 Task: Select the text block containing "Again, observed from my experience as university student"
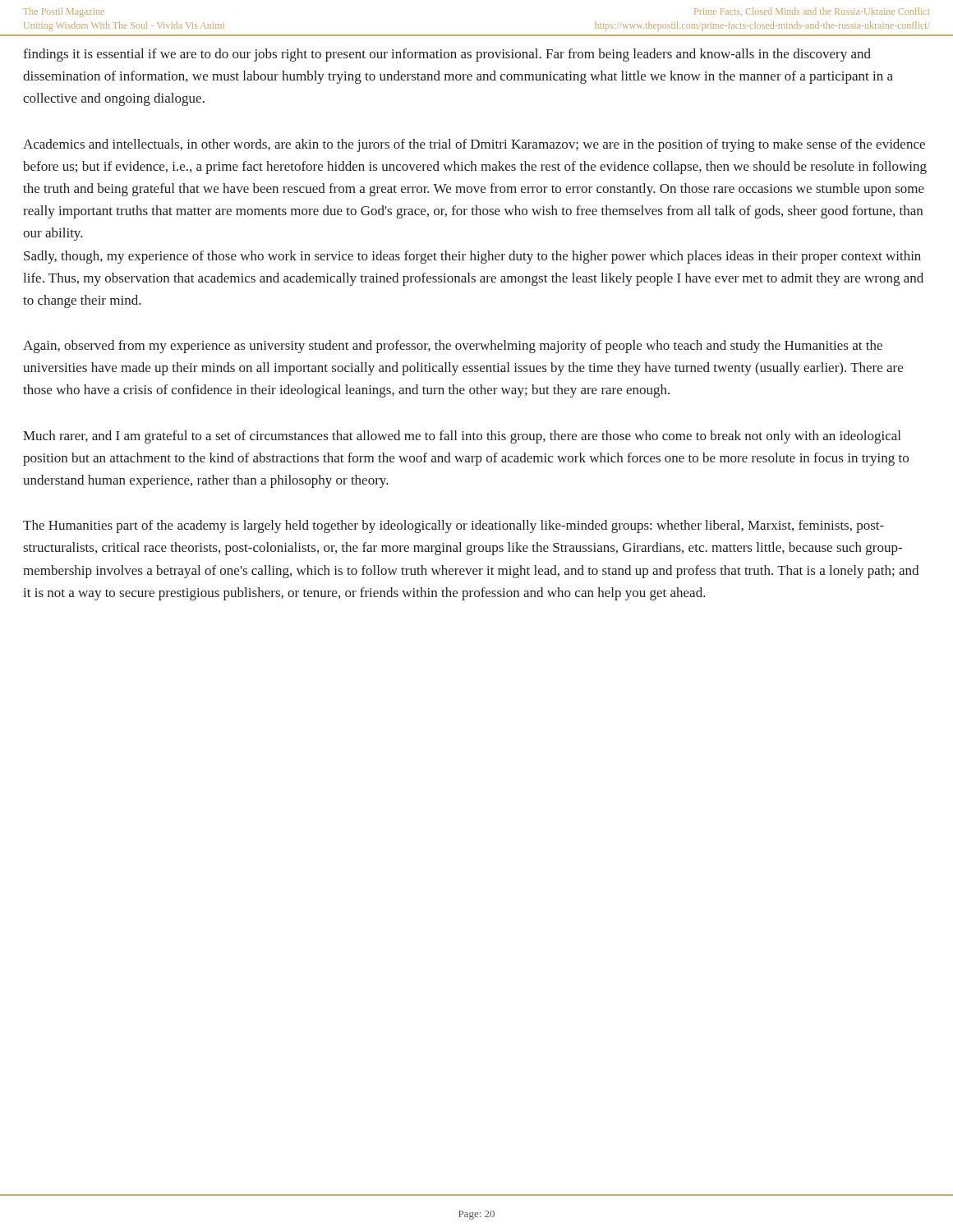(463, 368)
